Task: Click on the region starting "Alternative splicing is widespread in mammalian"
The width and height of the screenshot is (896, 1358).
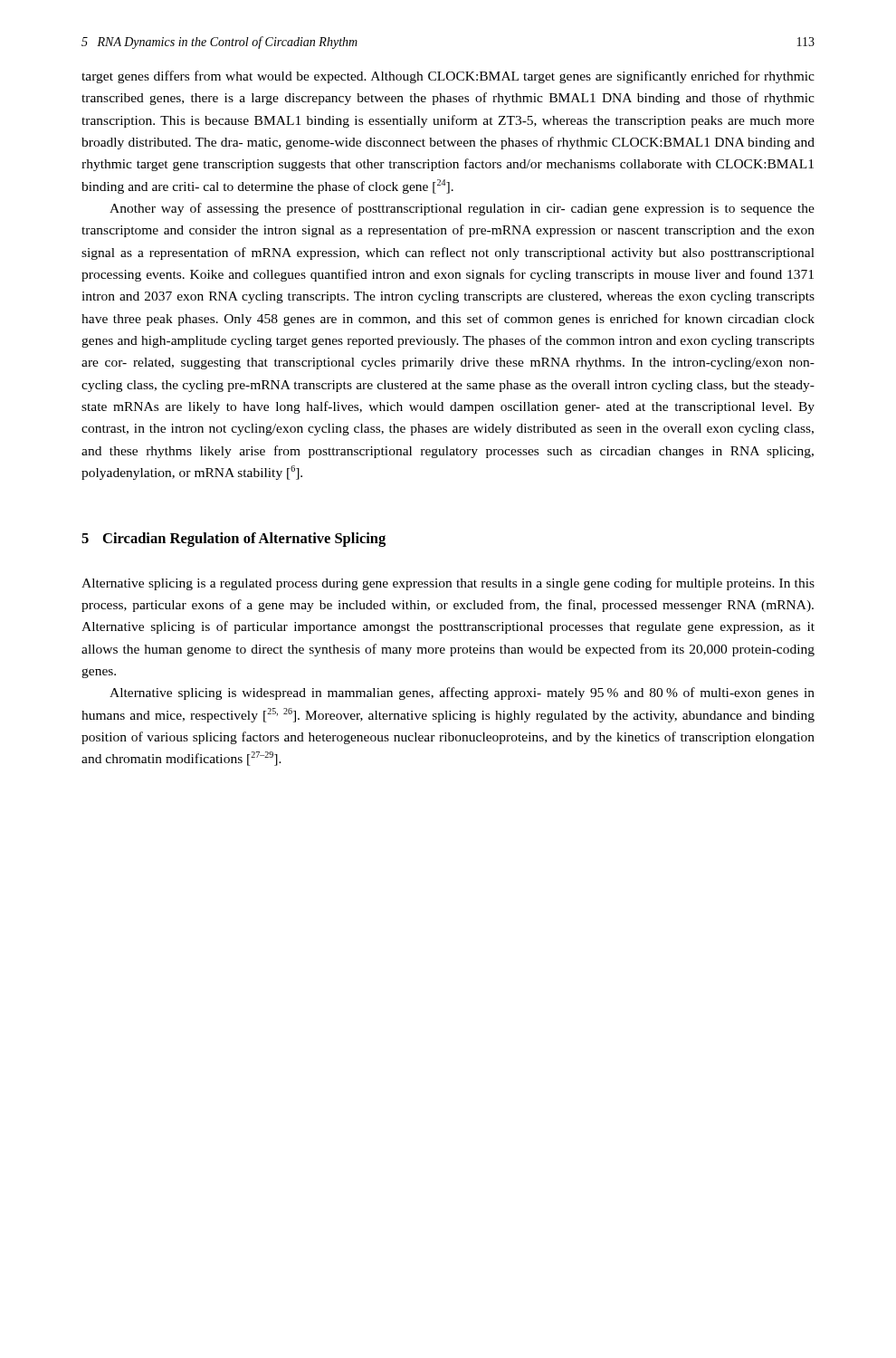Action: point(448,726)
